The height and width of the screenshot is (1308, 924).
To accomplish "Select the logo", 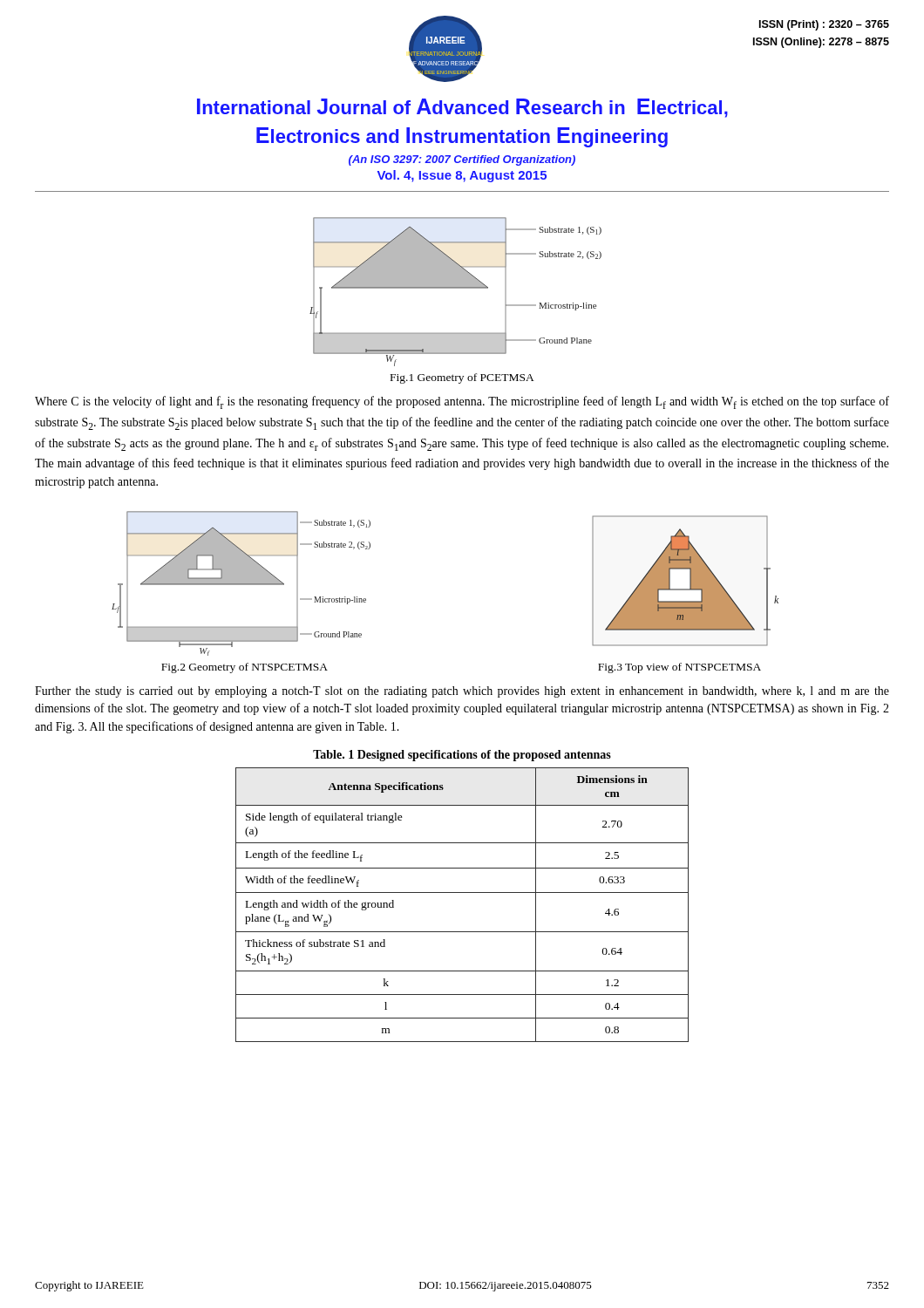I will coord(446,51).
